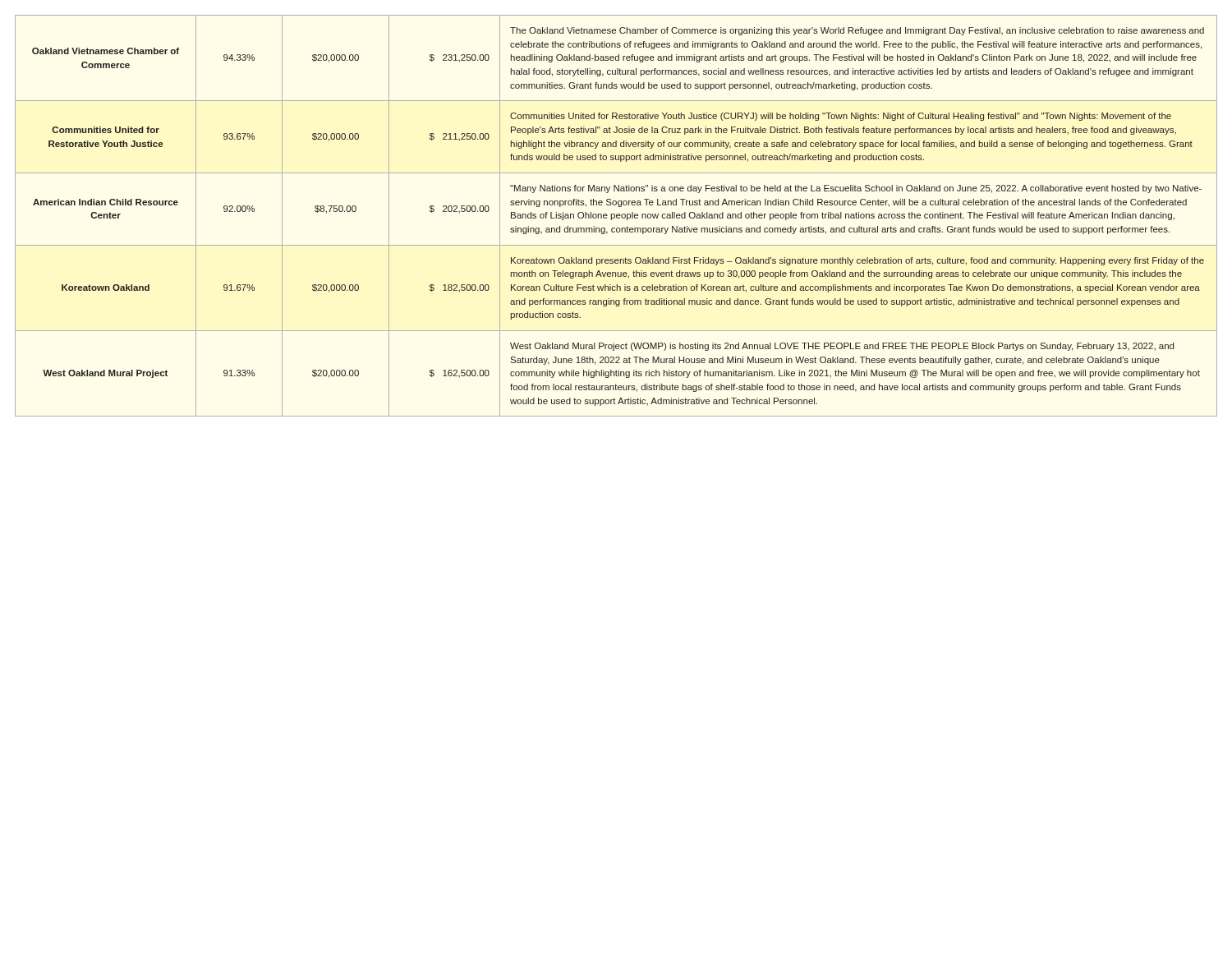
Task: Locate the table with the text "$ 211,250.00"
Action: (x=616, y=216)
